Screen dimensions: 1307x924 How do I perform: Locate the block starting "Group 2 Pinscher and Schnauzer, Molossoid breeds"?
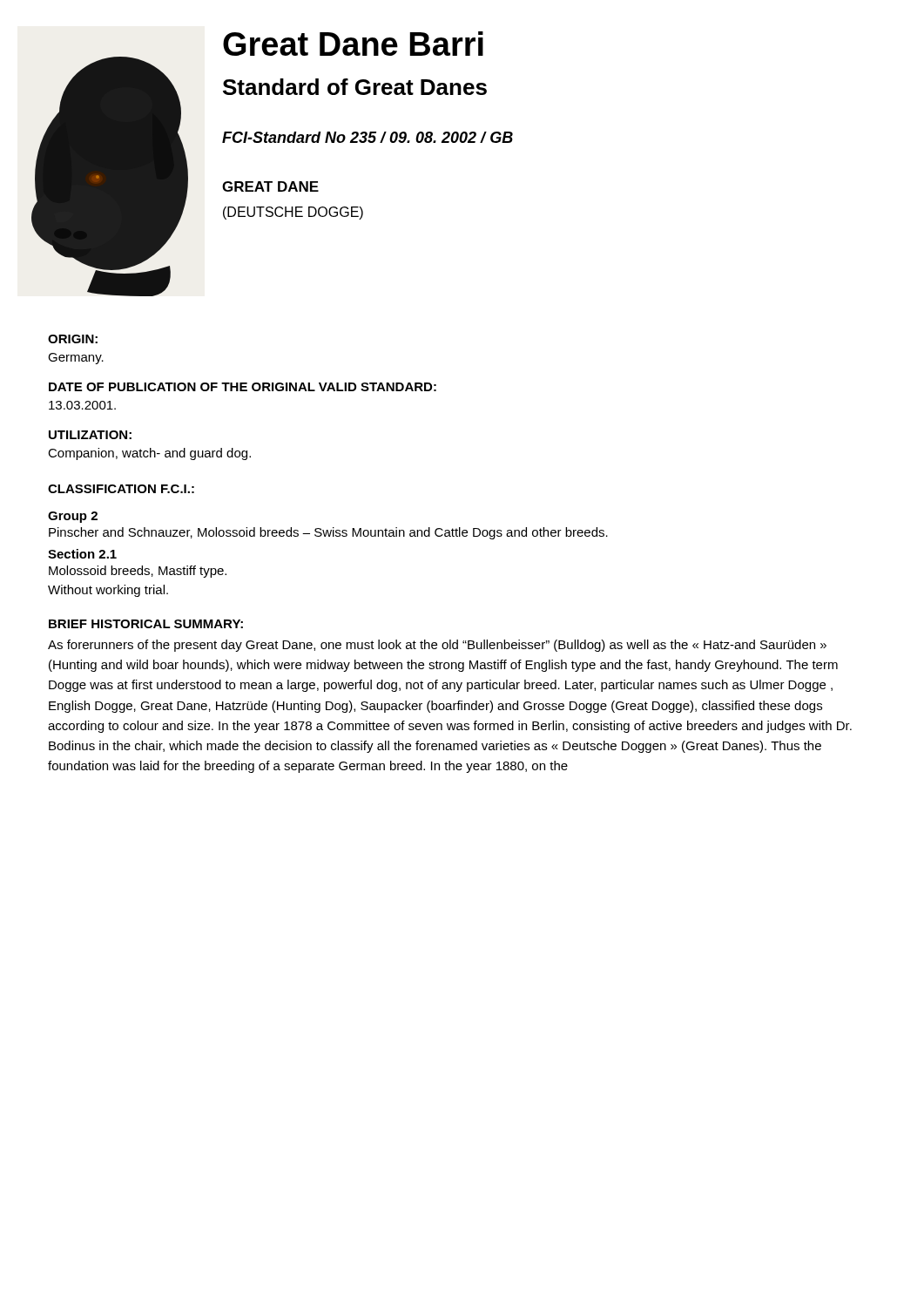pos(73,517)
